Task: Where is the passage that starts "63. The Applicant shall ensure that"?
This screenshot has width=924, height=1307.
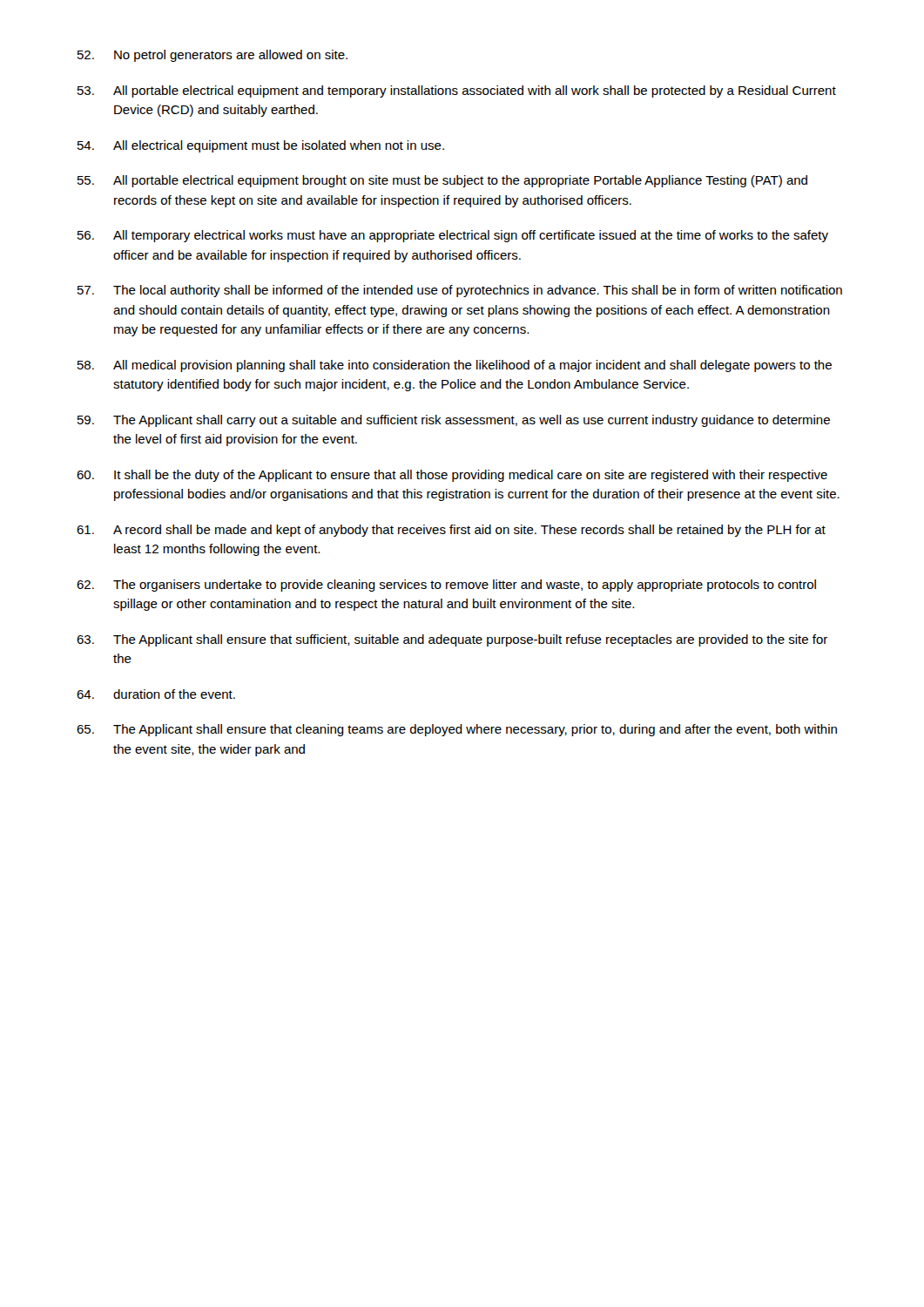Action: (462, 649)
